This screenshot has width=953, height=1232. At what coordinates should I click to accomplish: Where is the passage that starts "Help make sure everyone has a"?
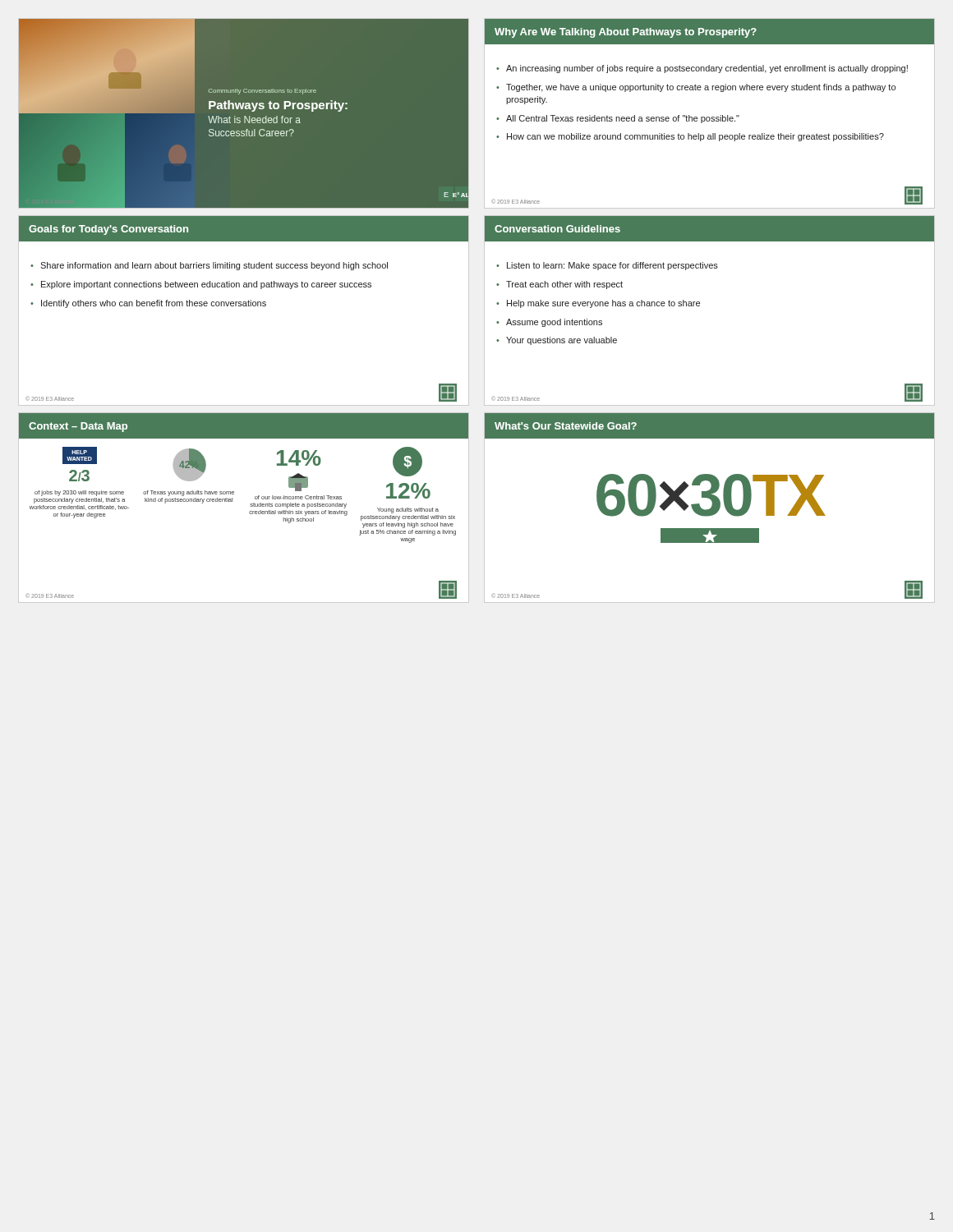click(x=603, y=303)
